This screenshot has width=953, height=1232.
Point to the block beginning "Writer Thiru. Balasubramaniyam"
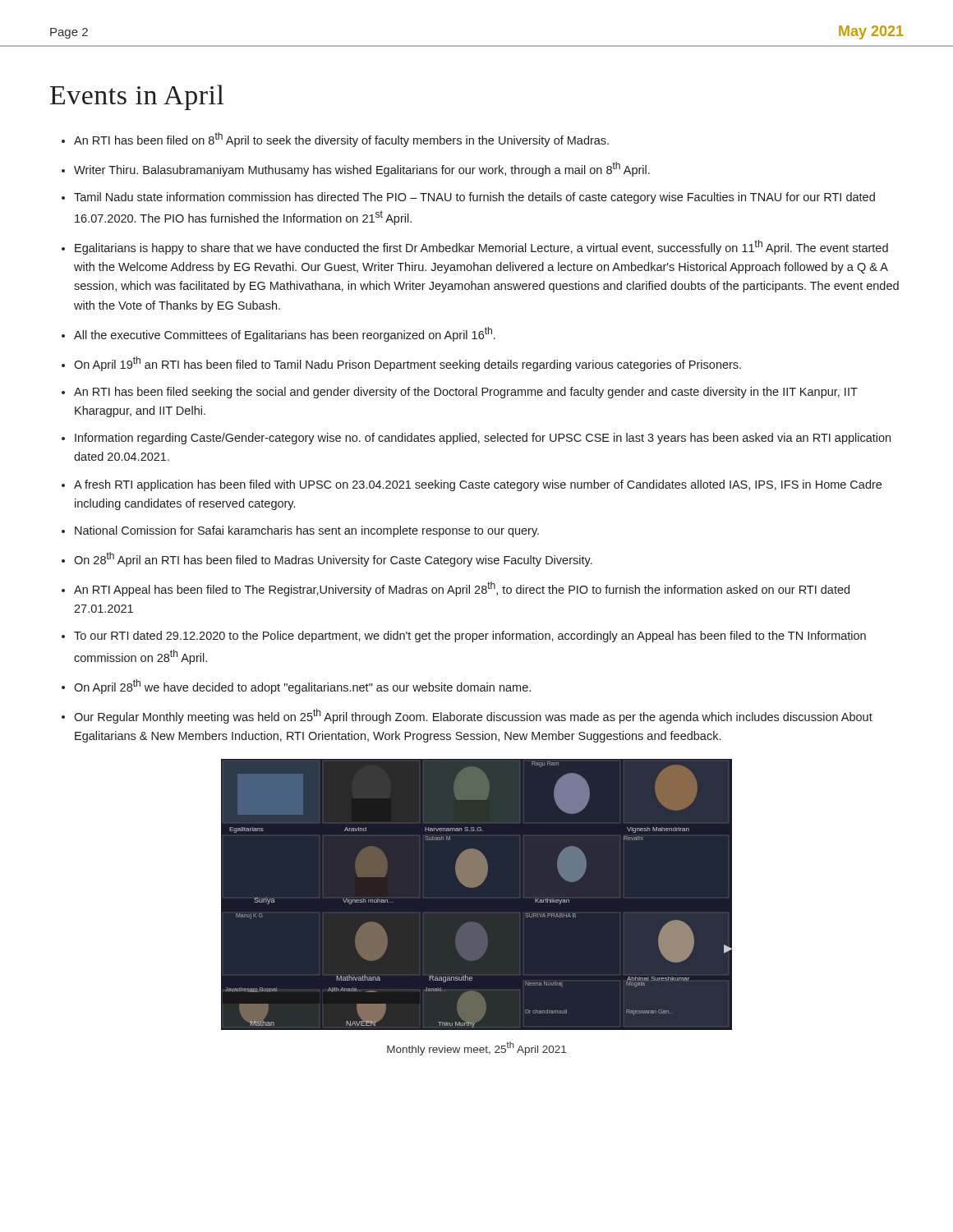(362, 168)
